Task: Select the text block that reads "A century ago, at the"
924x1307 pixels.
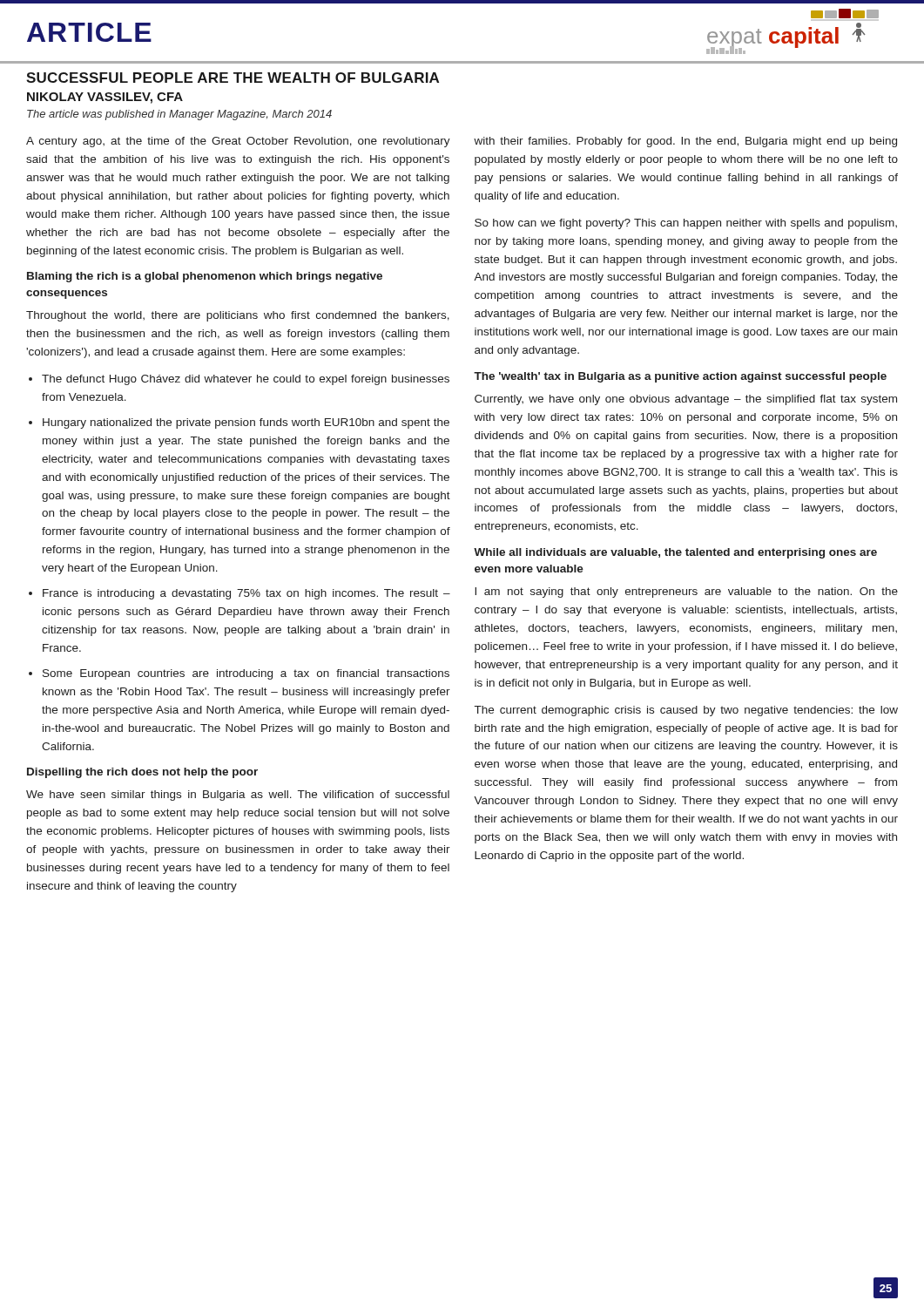Action: click(x=238, y=196)
